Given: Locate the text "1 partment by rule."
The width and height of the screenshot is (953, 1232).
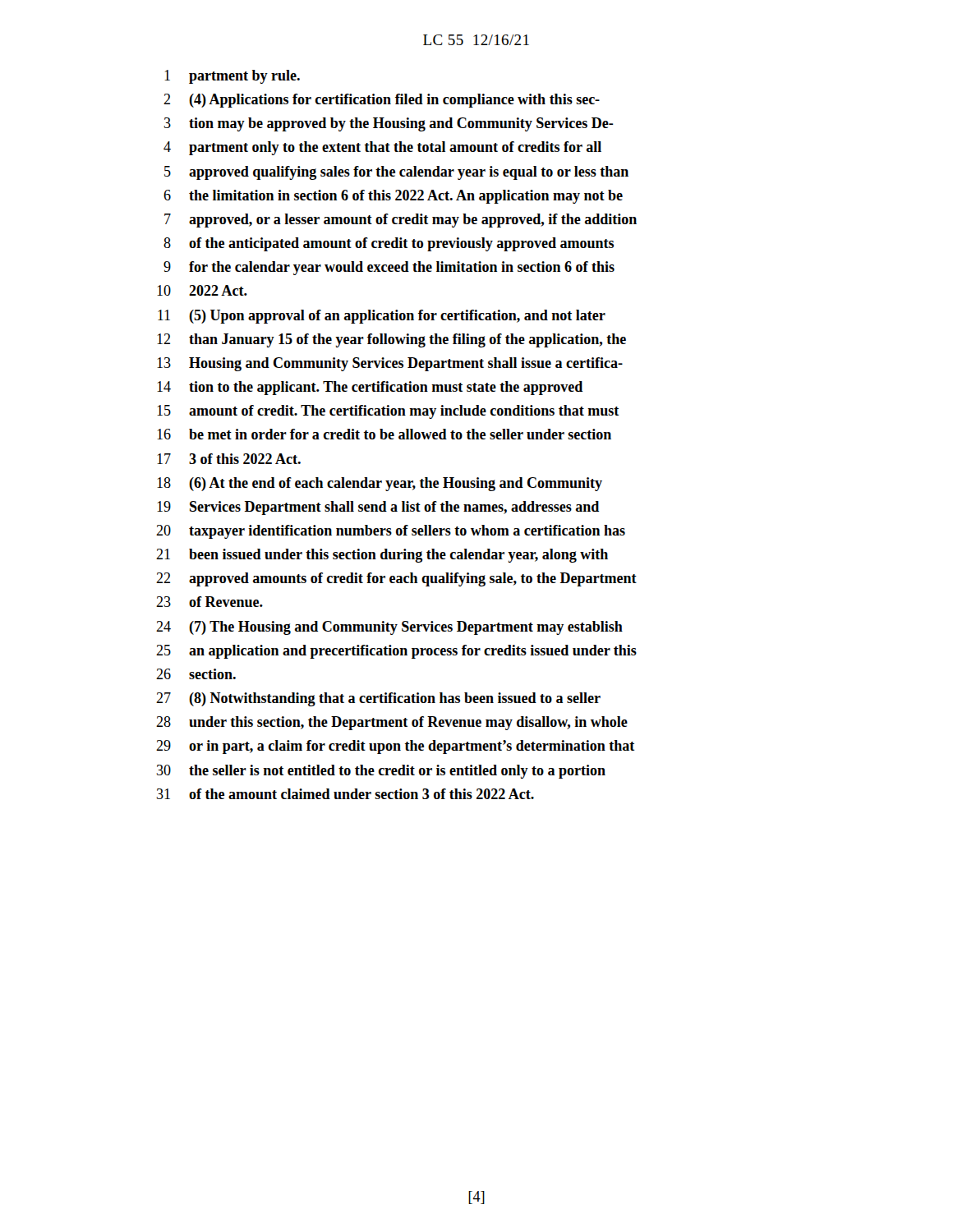Looking at the screenshot, I should coord(232,77).
